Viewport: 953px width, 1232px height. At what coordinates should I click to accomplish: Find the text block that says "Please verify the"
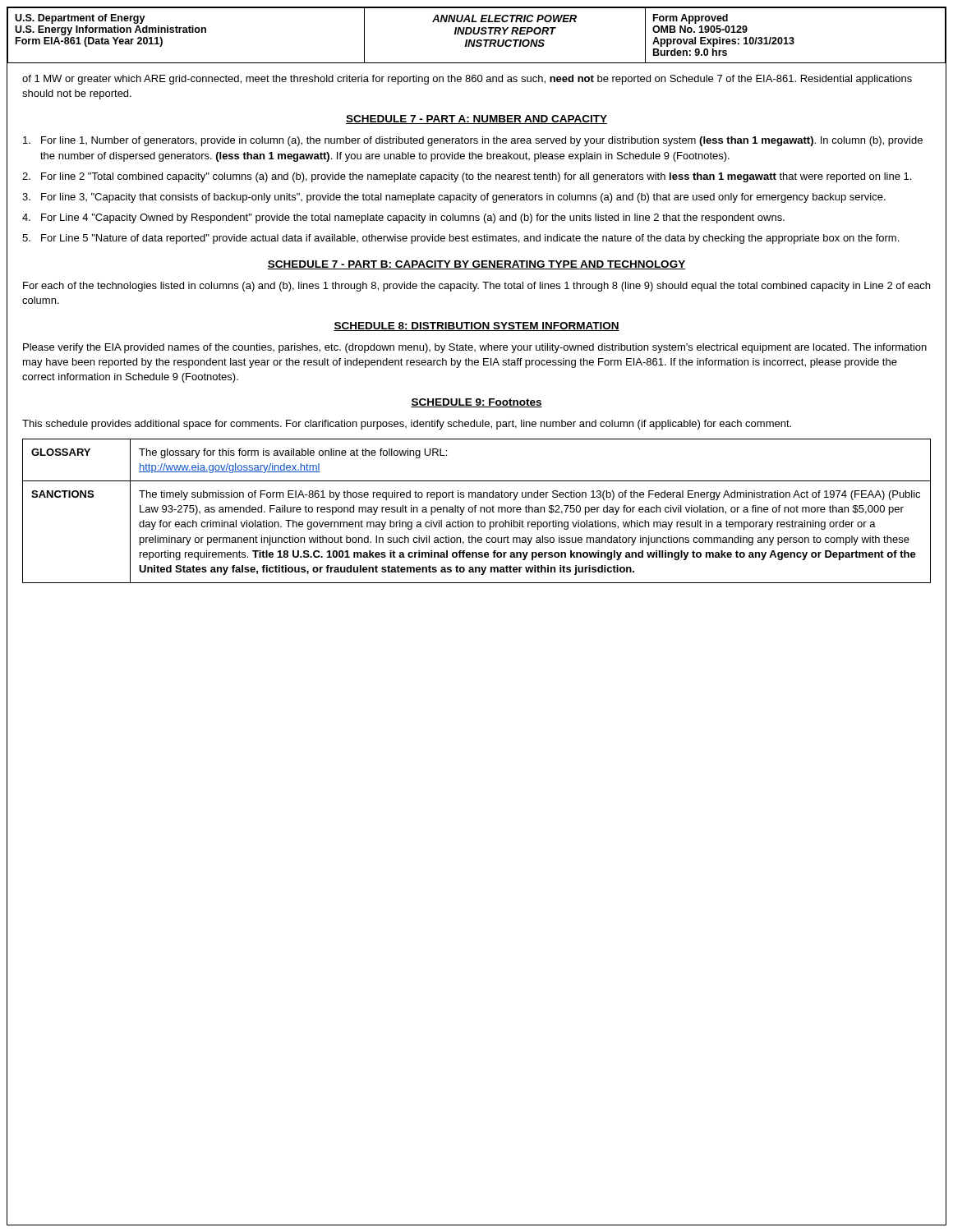[x=475, y=362]
